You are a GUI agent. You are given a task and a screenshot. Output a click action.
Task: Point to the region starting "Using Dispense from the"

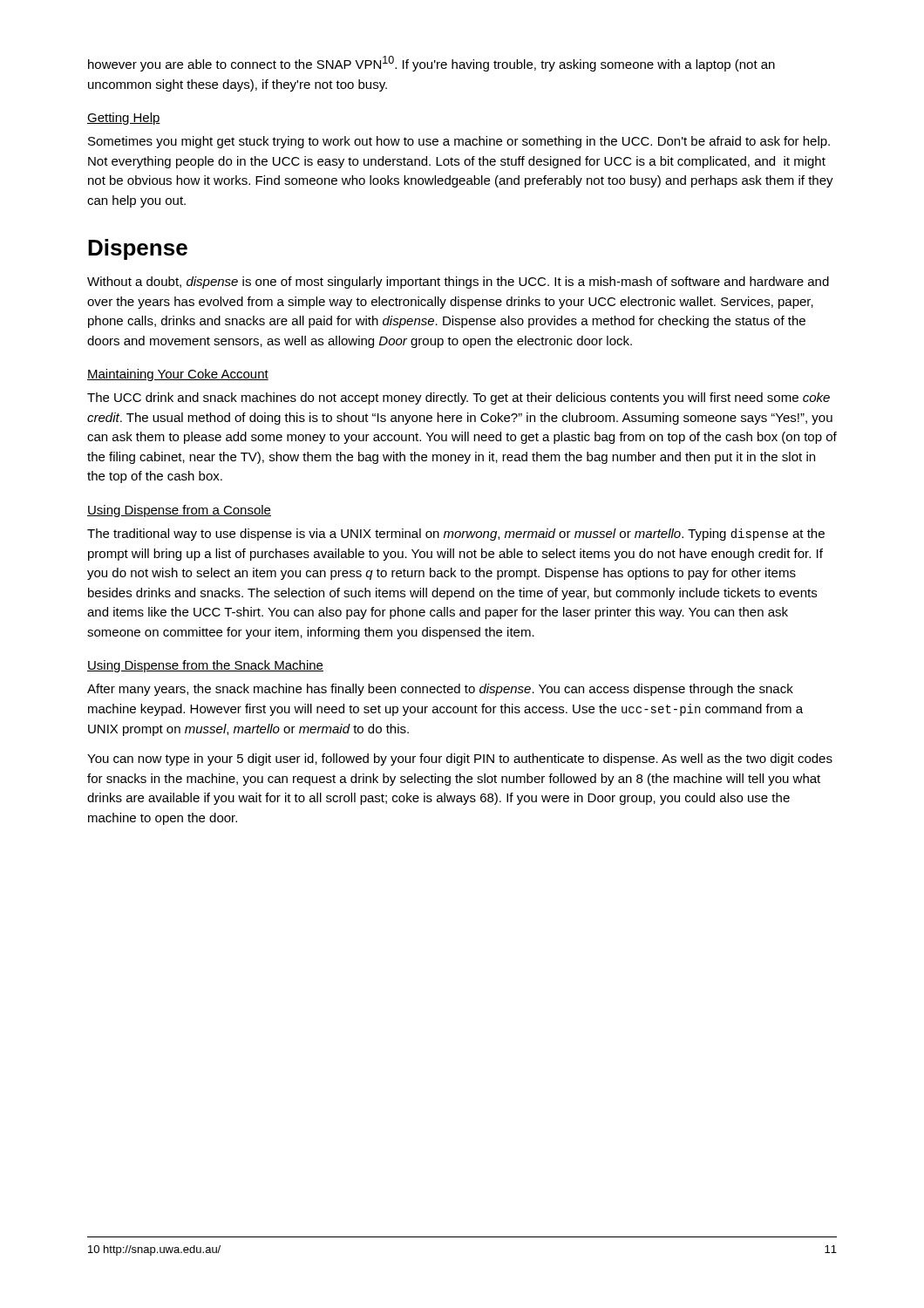point(205,665)
